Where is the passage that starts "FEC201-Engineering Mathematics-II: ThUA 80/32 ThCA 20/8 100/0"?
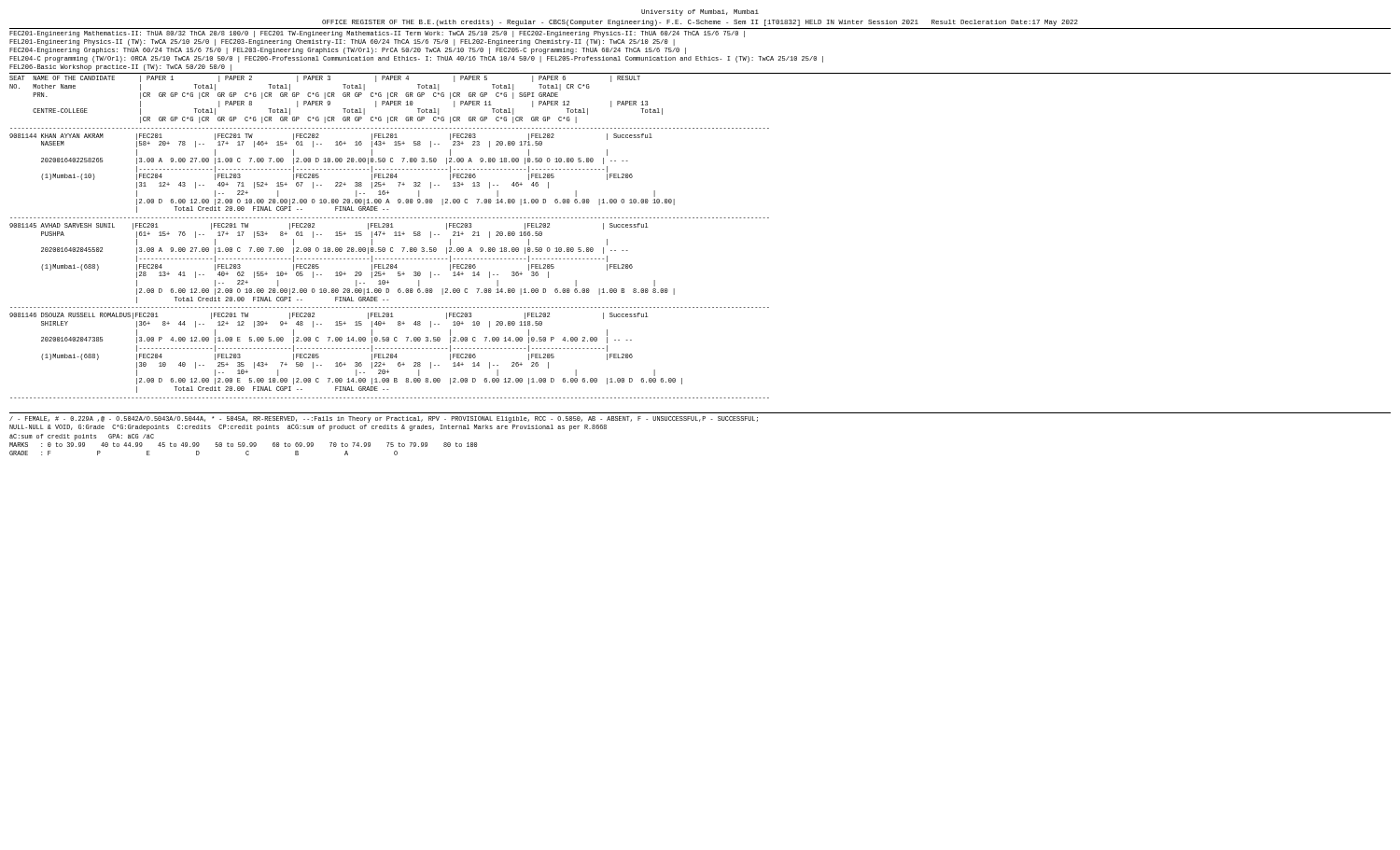The image size is (1400, 850). tap(417, 51)
